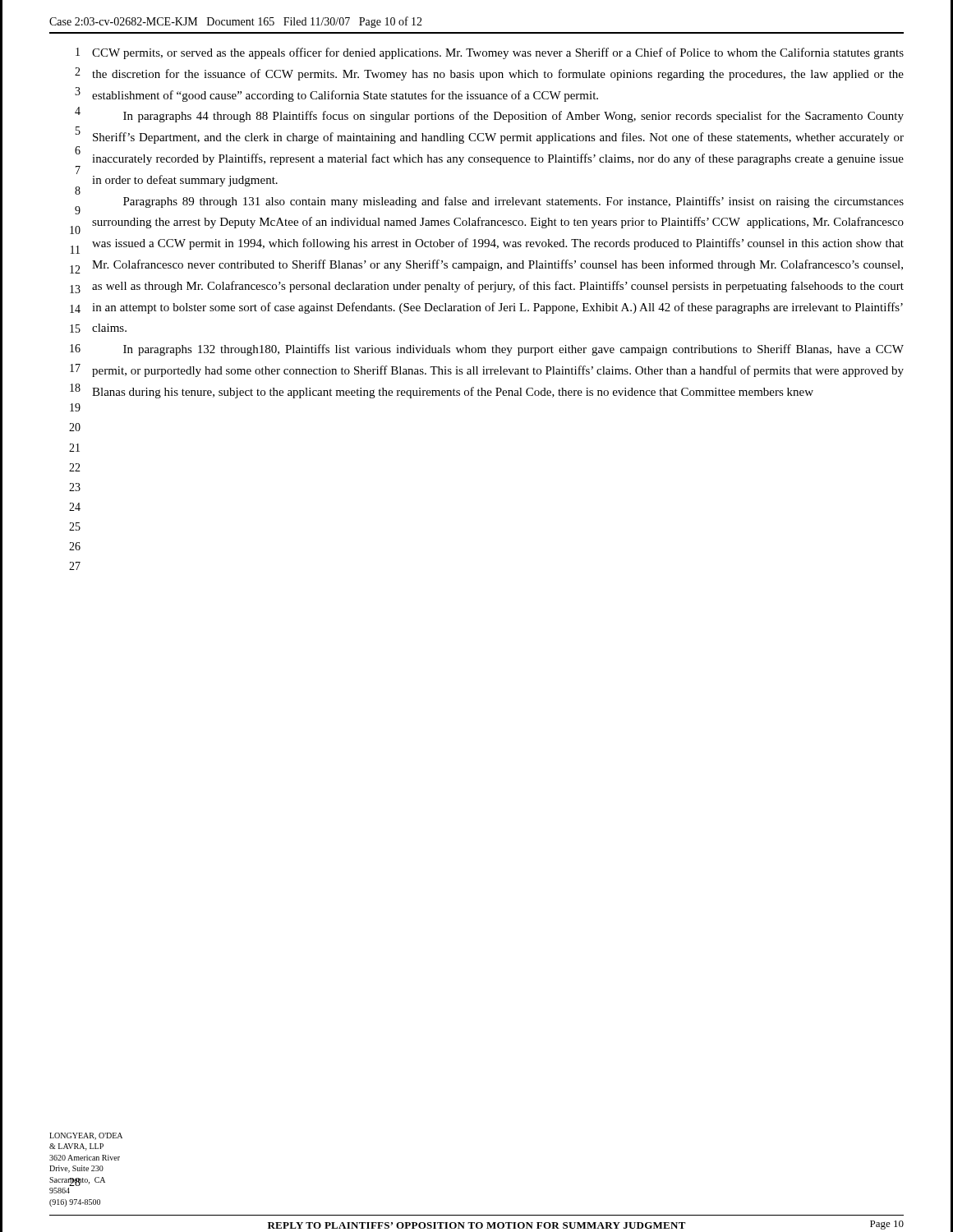
Task: Select the passage starting "In paragraphs 132 through180, Plaintiffs"
Action: click(498, 371)
